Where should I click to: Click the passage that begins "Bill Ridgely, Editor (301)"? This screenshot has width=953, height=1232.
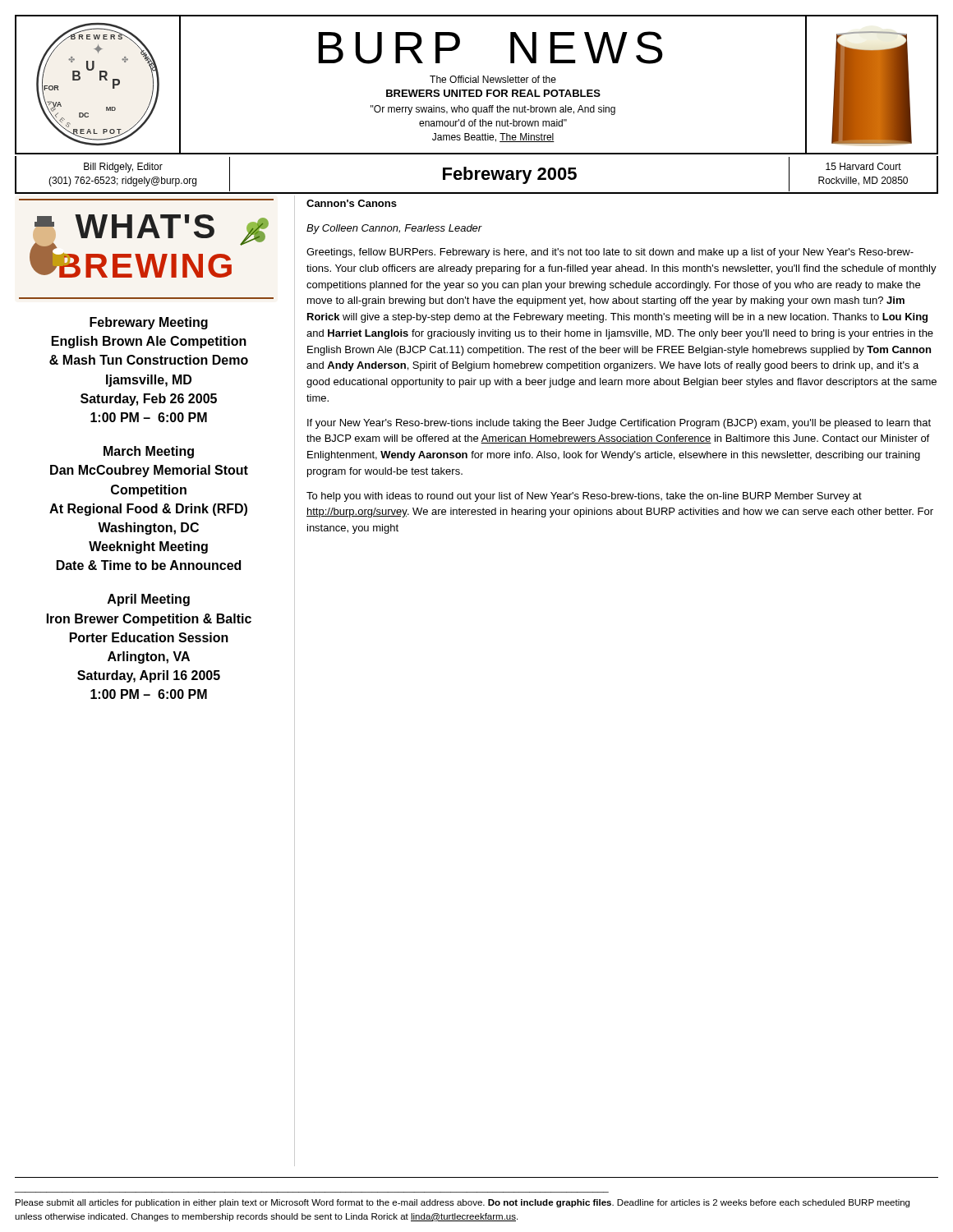tap(123, 174)
